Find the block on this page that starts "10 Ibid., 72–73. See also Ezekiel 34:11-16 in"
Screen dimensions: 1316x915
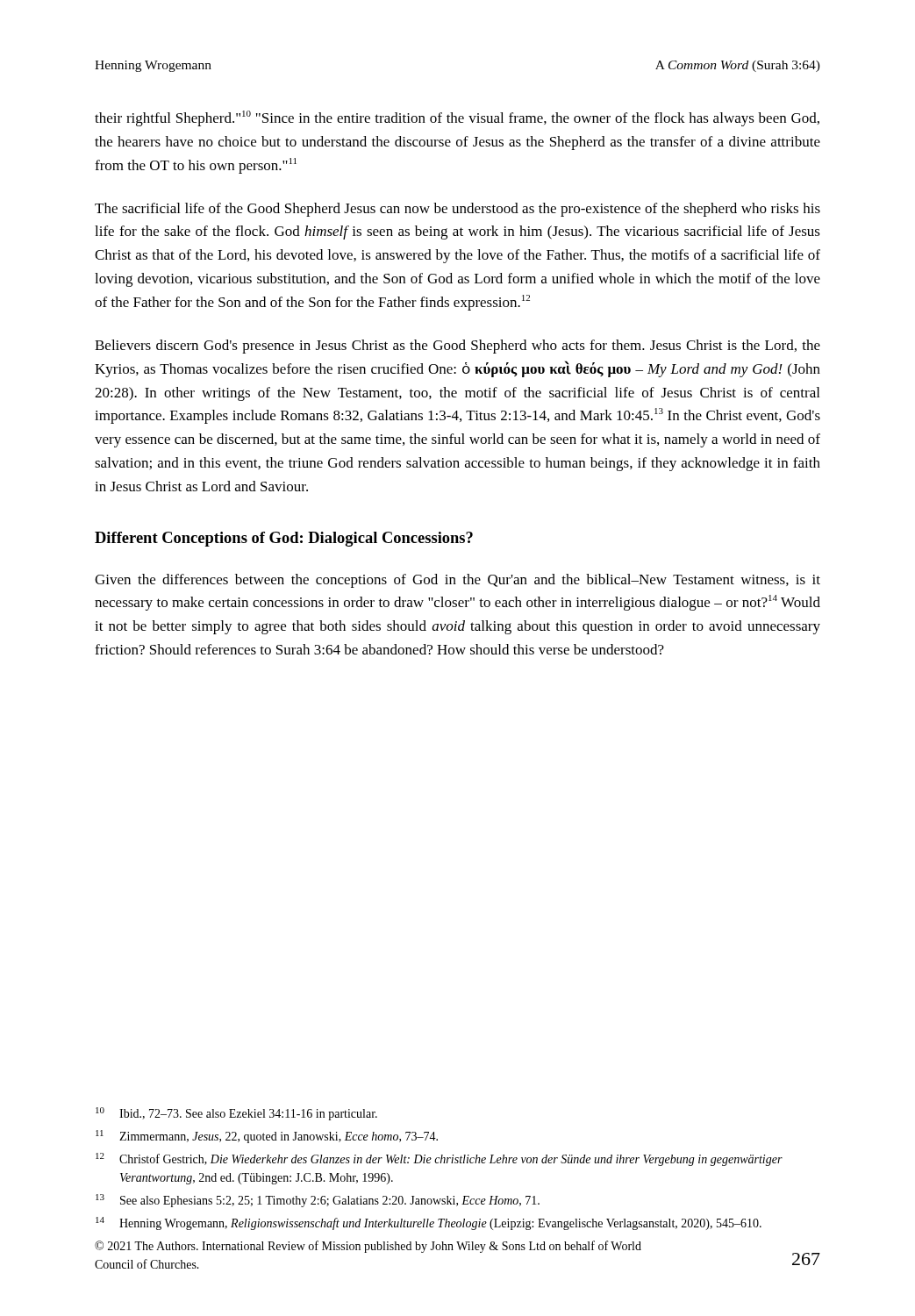pyautogui.click(x=236, y=1114)
